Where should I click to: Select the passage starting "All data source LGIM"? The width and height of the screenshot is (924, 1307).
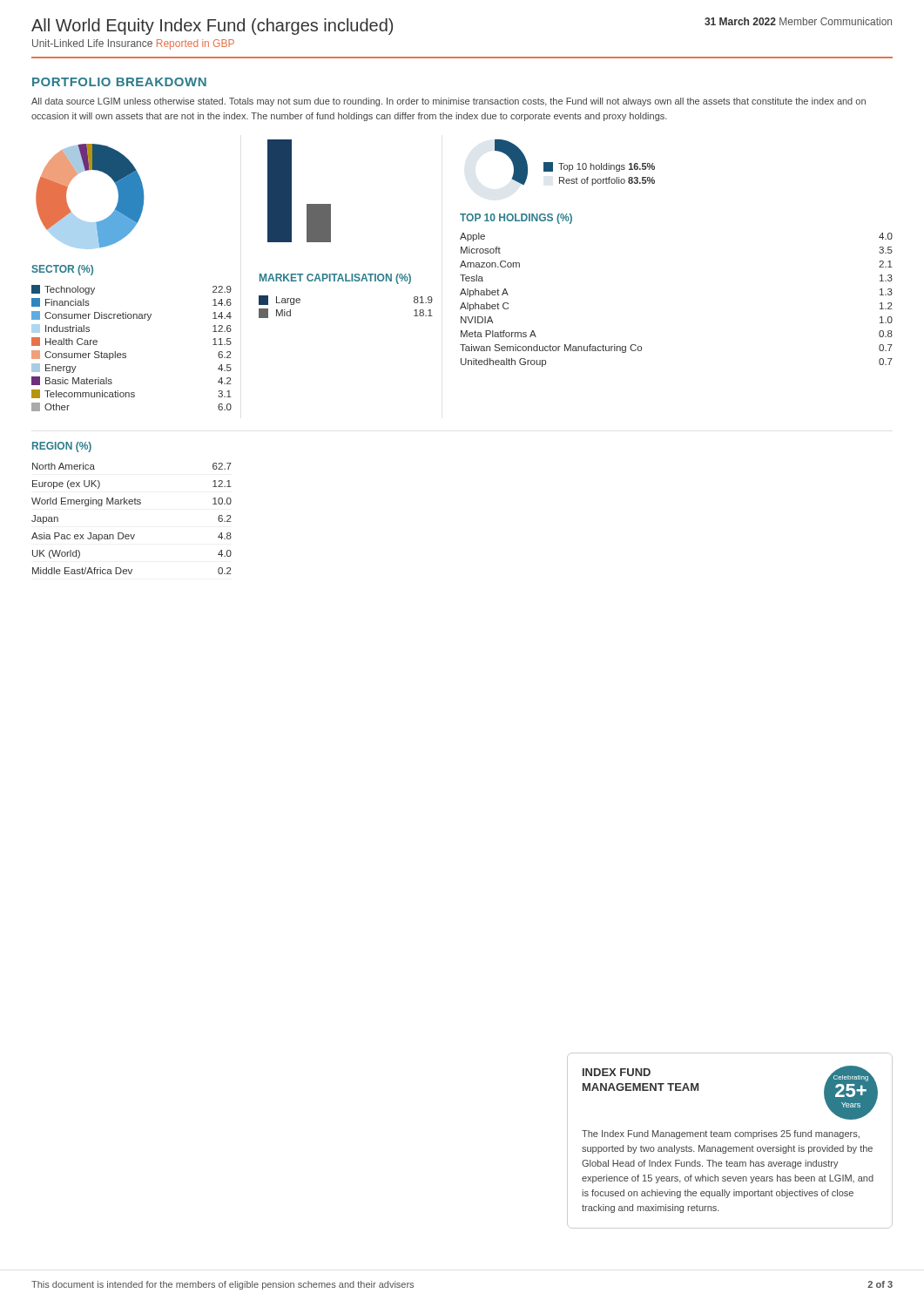point(449,108)
